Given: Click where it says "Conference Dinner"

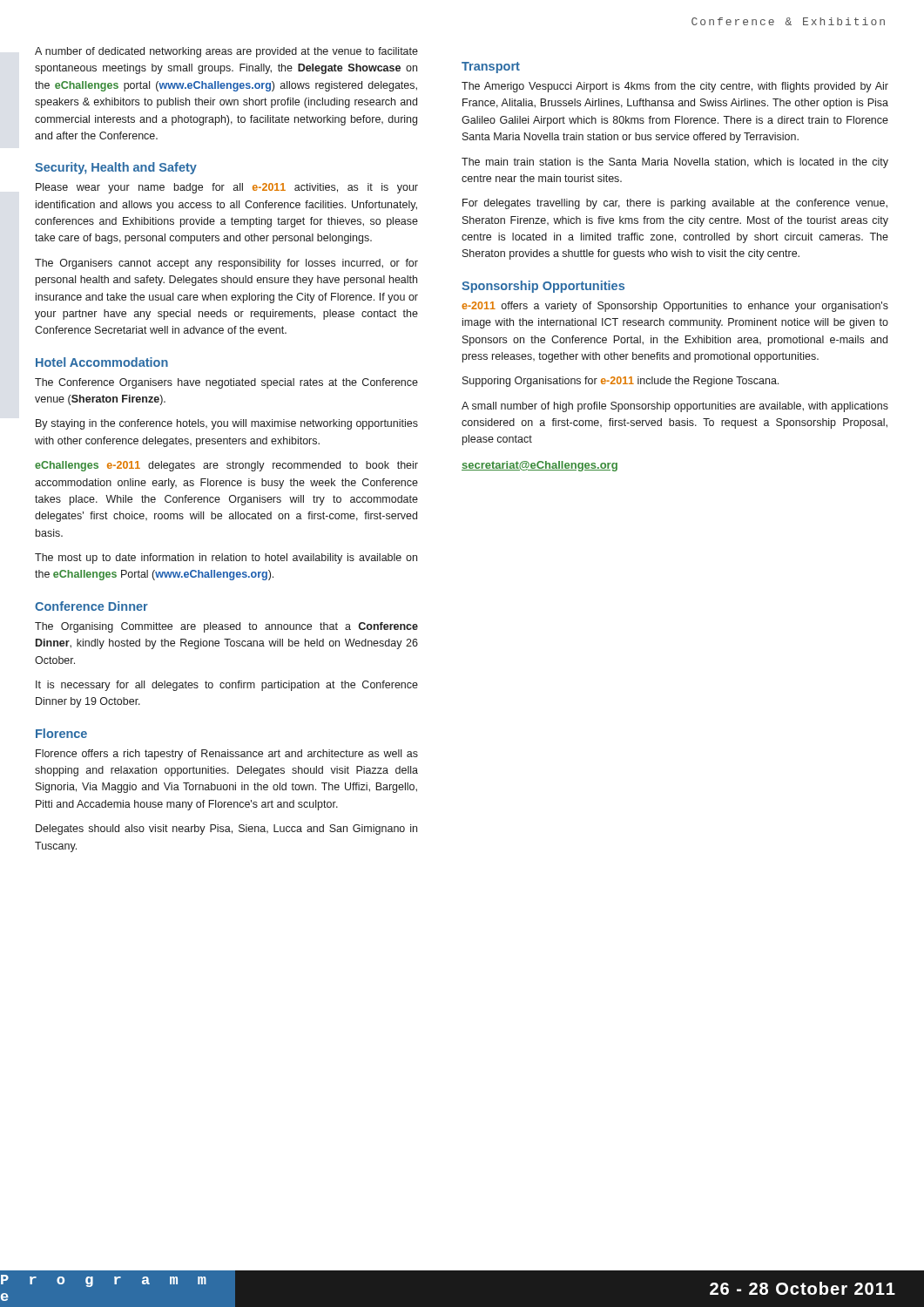Looking at the screenshot, I should pyautogui.click(x=91, y=606).
